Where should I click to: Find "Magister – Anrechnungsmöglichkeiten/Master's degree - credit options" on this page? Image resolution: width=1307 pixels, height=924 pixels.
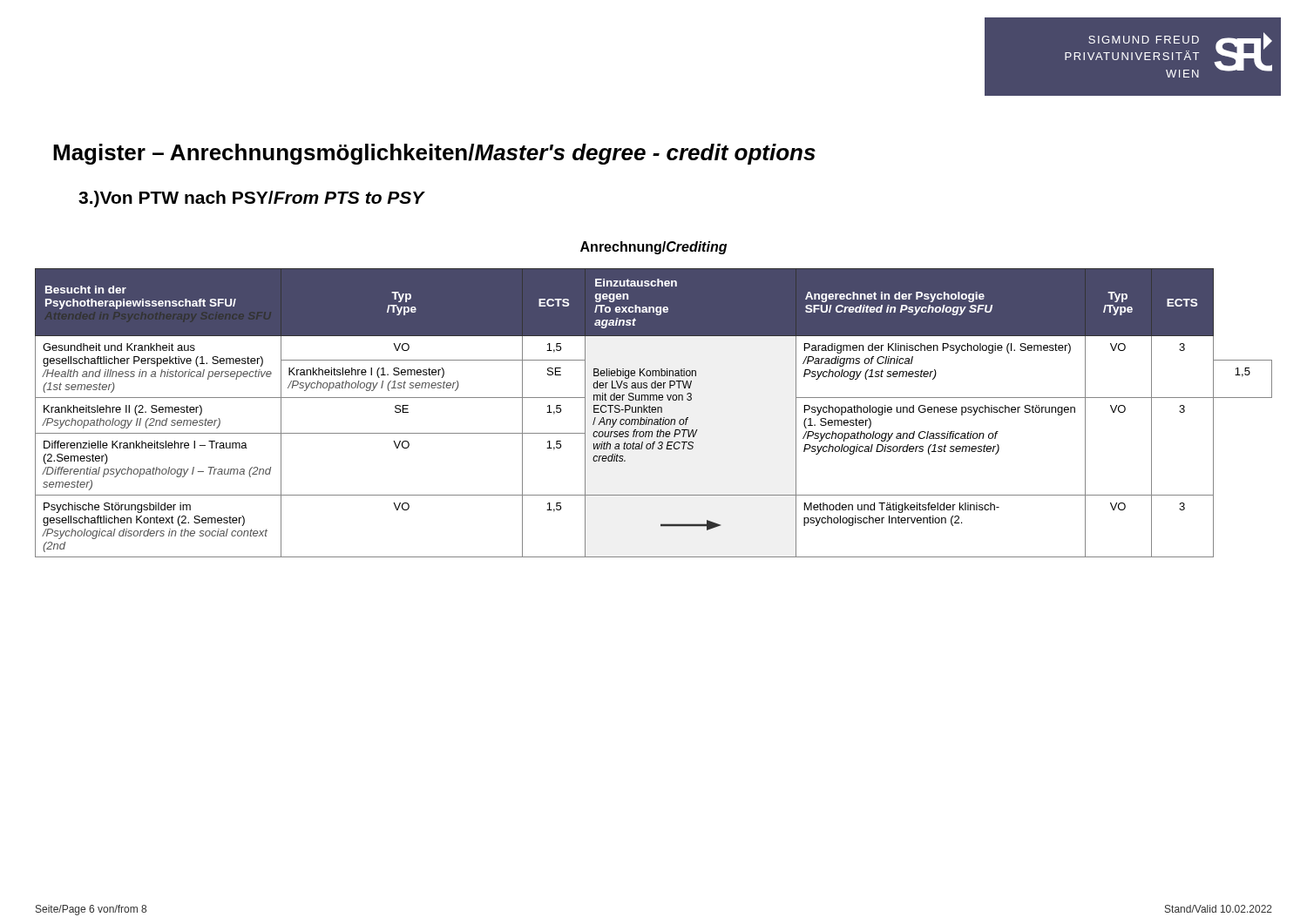tap(434, 152)
